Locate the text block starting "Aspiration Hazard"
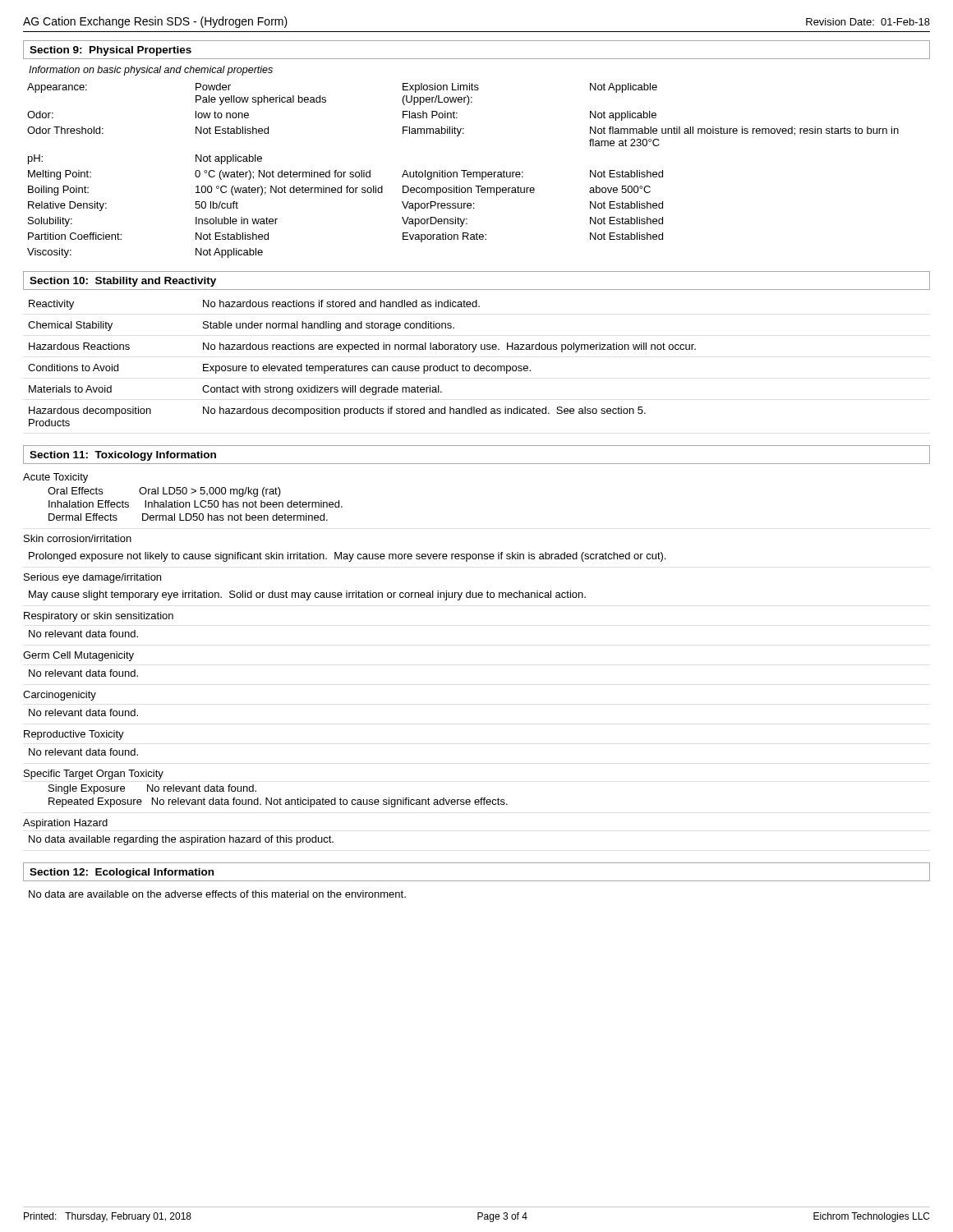The width and height of the screenshot is (953, 1232). [65, 823]
